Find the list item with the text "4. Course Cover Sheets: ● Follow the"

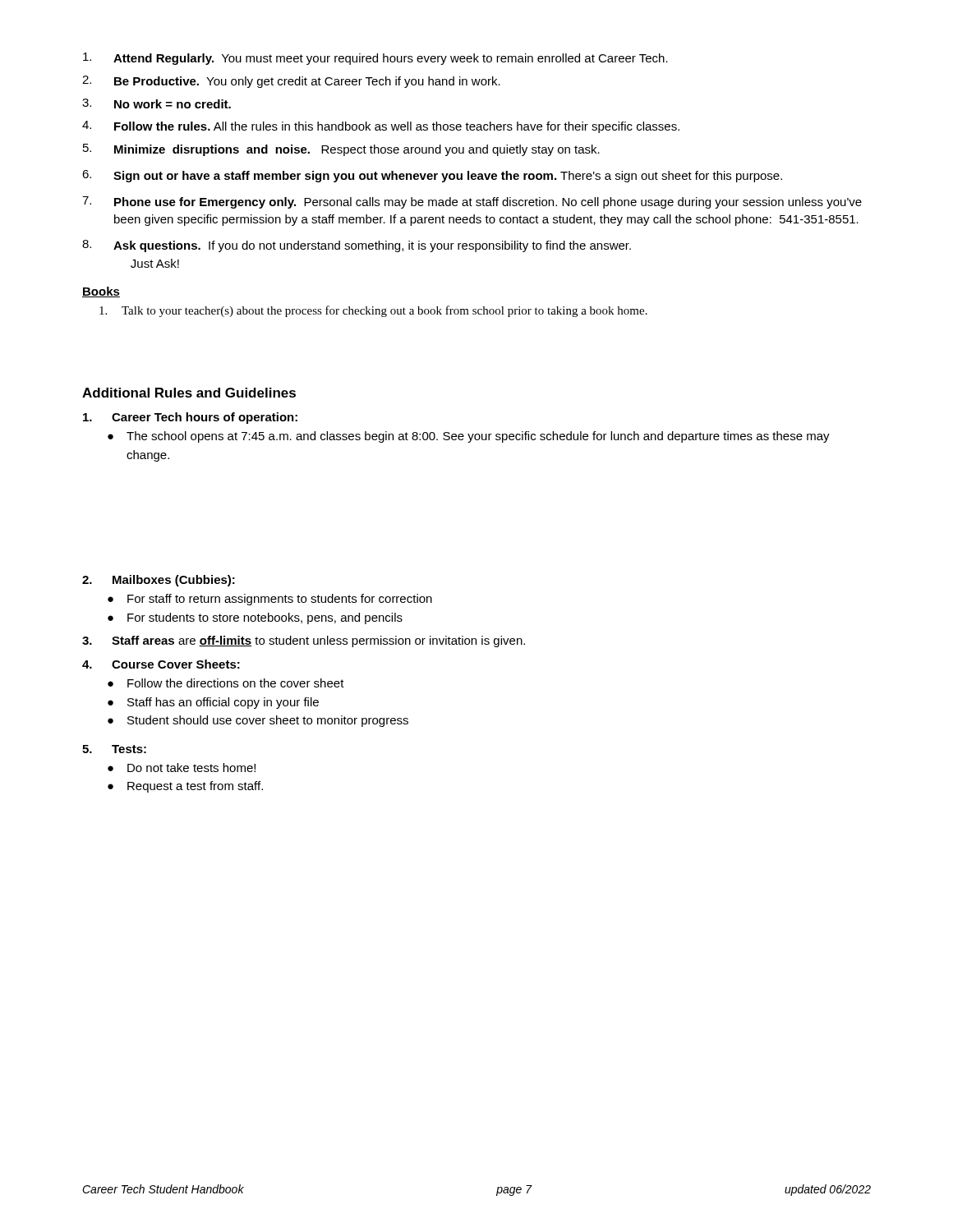[x=161, y=664]
